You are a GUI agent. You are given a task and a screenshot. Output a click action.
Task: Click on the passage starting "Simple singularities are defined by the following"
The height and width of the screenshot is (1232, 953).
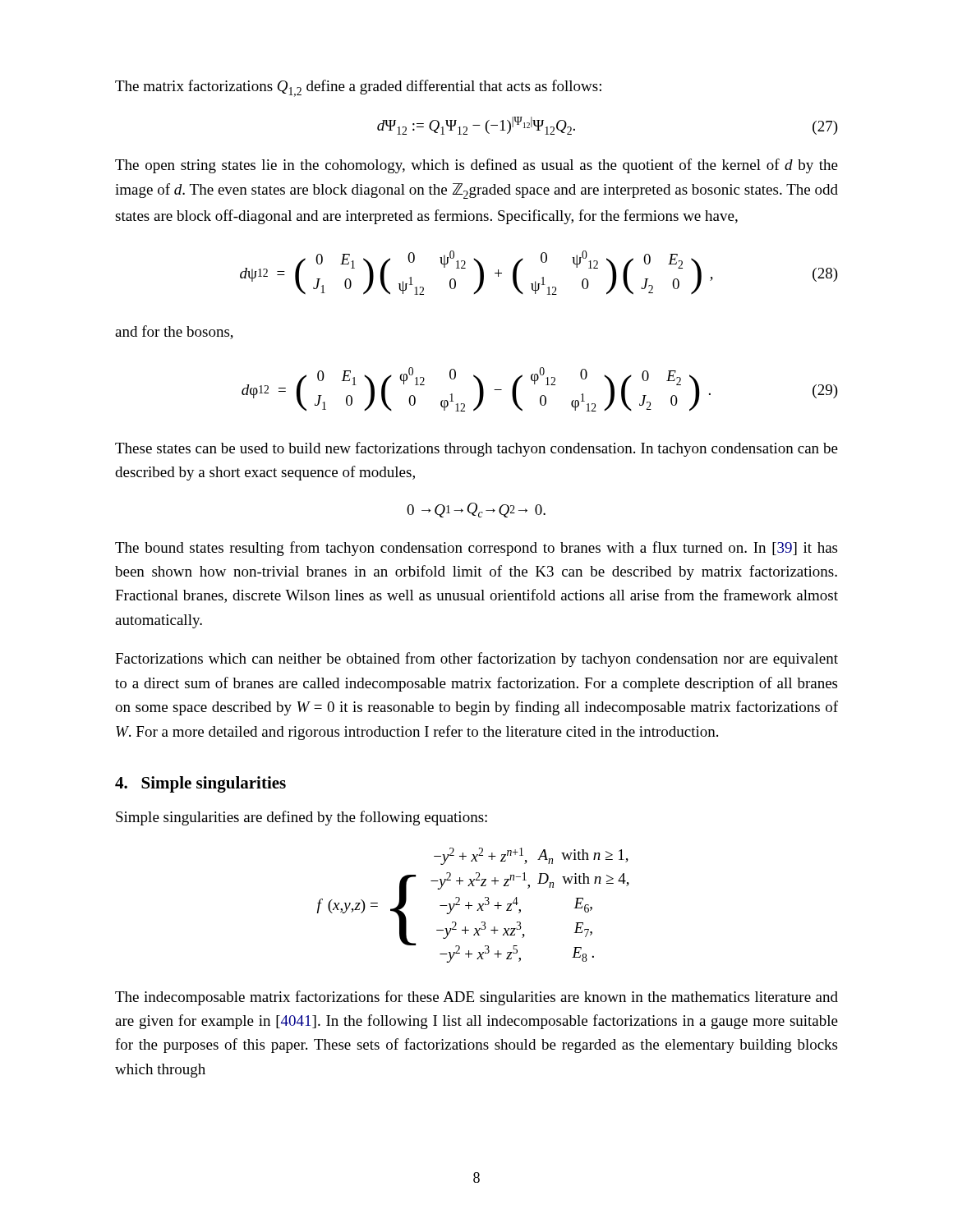click(302, 817)
